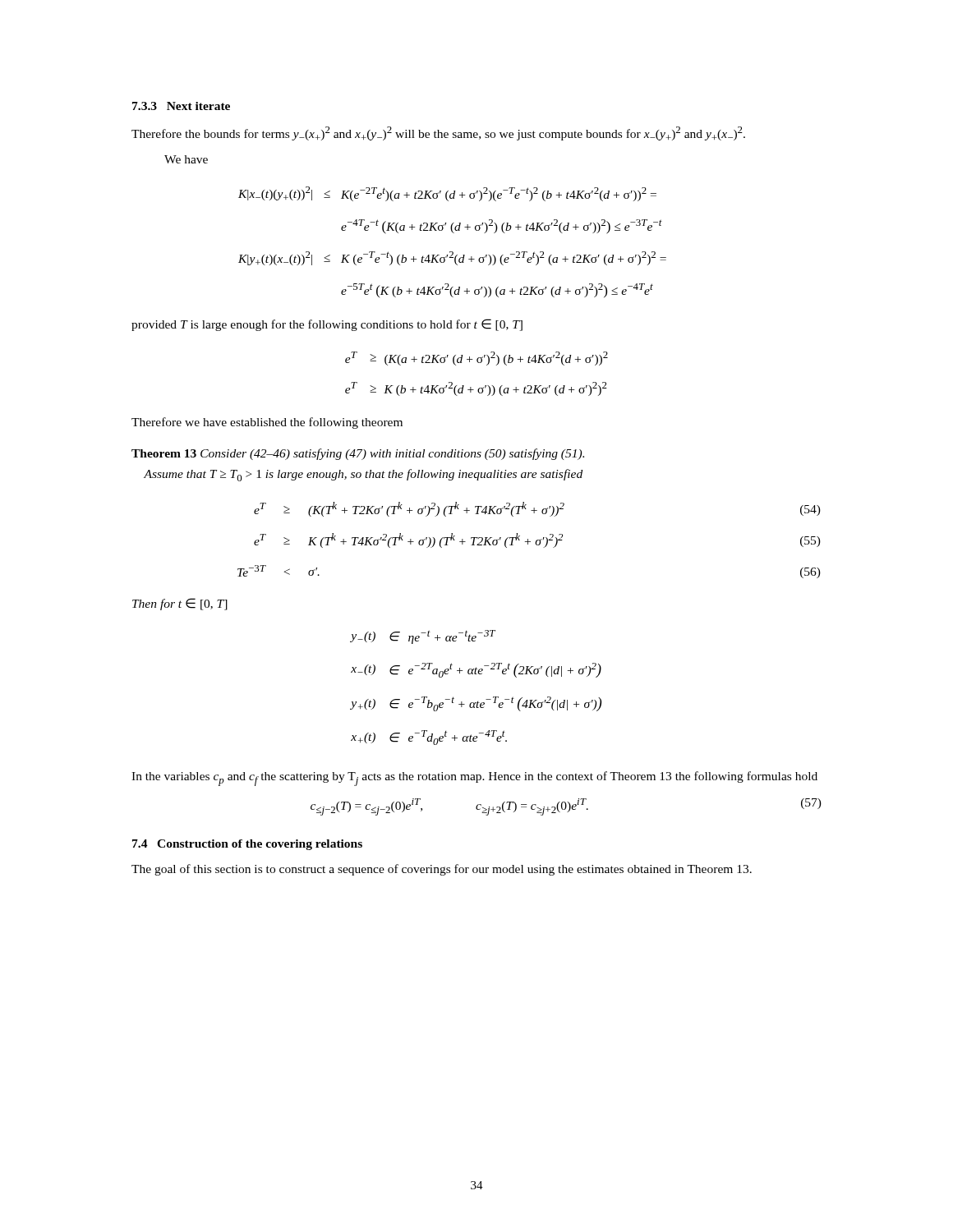
Task: Select the text block that reads "Theorem 13 Consider (42–46) satisfying (47) with initial"
Action: pyautogui.click(x=358, y=465)
